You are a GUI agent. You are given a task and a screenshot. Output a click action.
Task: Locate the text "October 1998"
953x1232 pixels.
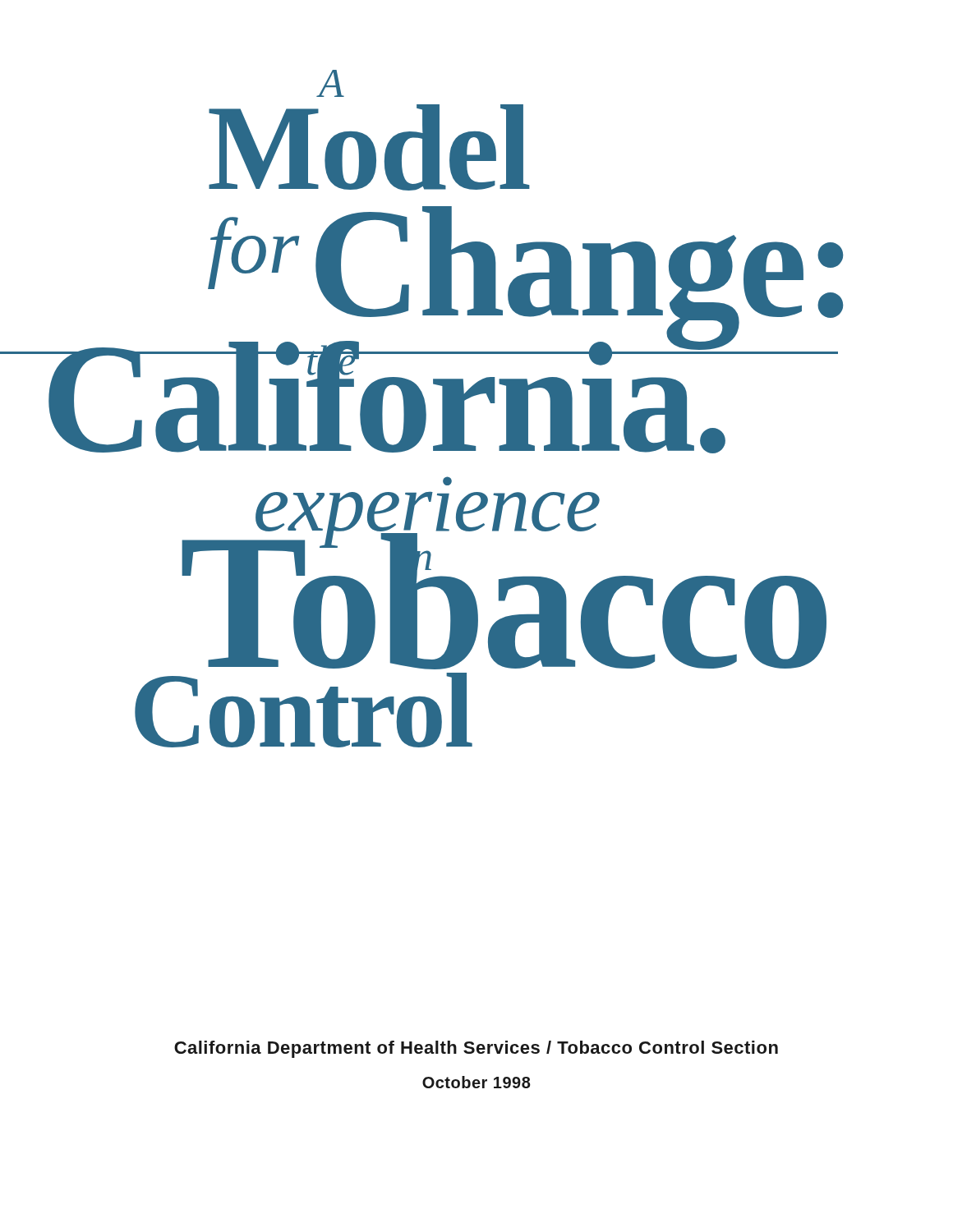[x=476, y=1082]
